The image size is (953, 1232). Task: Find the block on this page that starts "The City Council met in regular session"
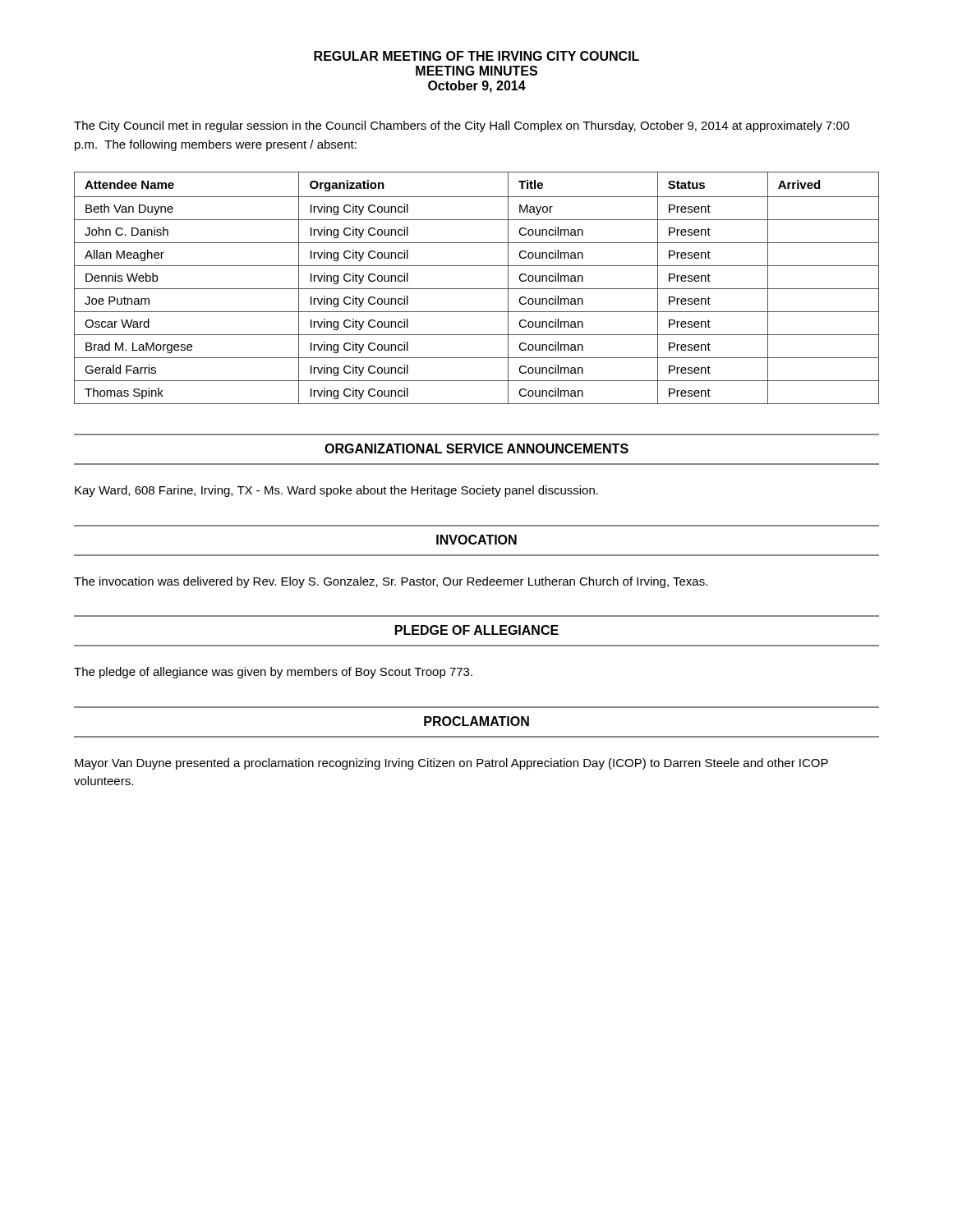tap(462, 134)
